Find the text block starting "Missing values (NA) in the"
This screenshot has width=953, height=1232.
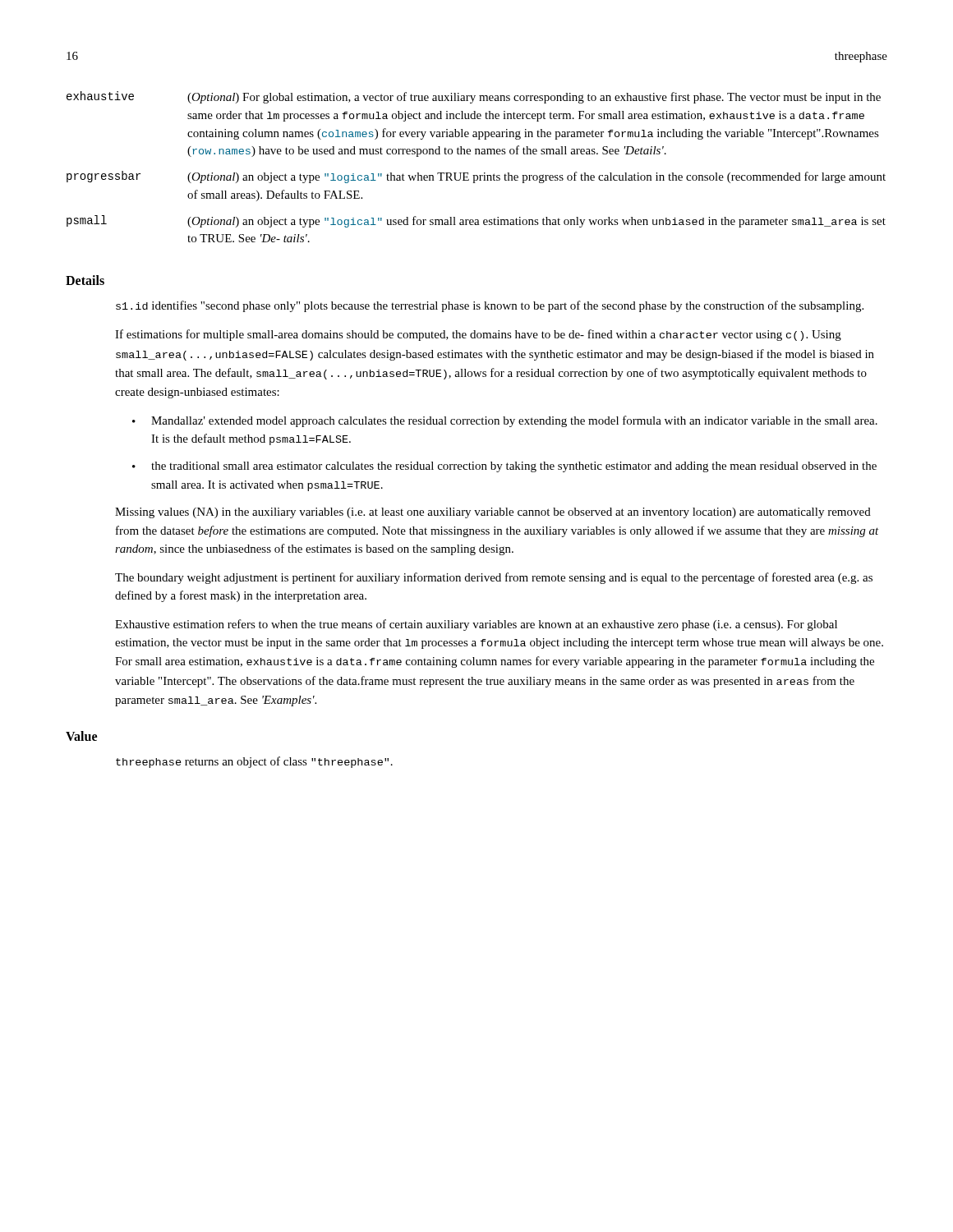tap(497, 530)
